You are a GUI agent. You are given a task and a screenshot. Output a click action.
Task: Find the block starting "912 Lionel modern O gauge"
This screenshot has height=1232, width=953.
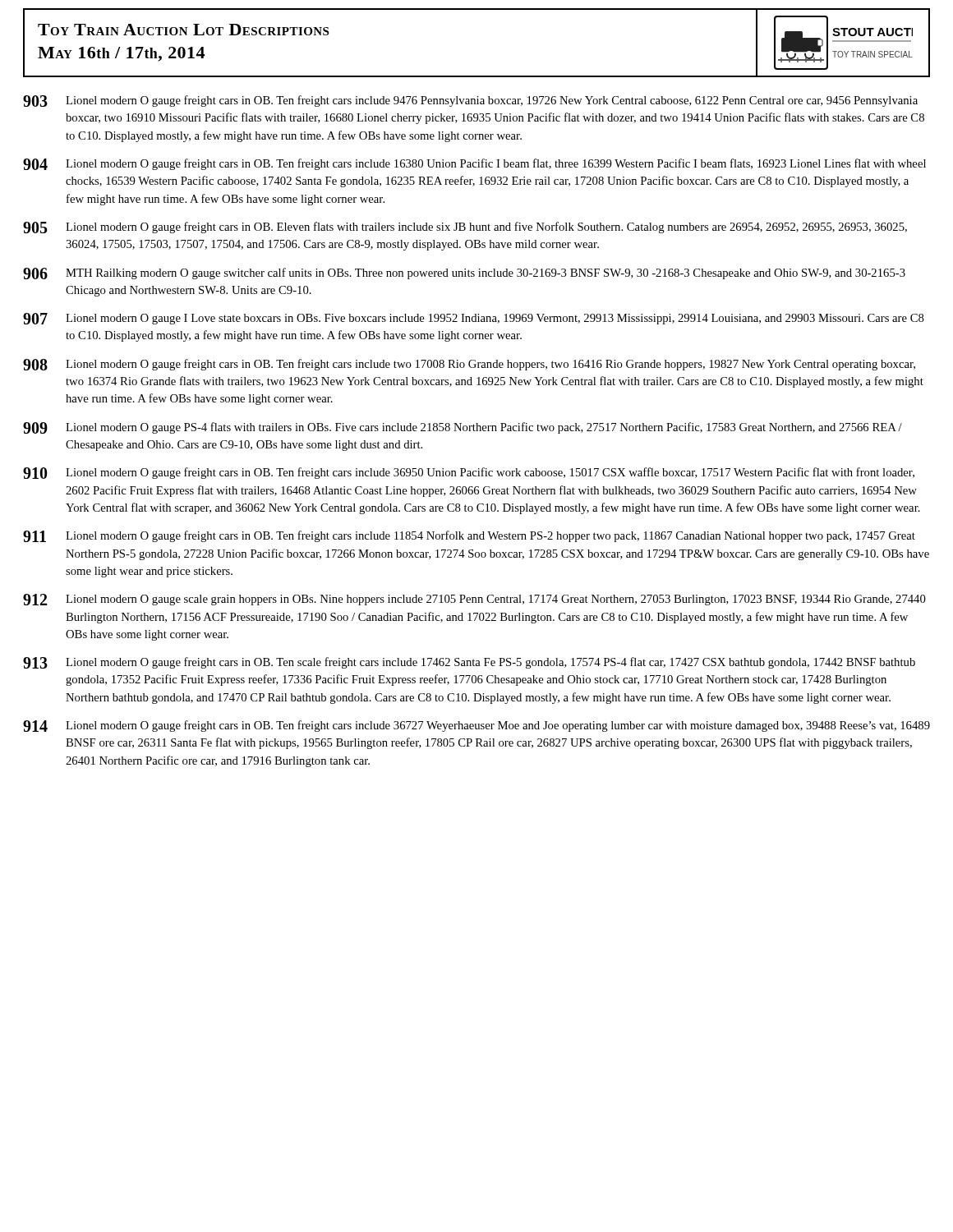point(476,617)
